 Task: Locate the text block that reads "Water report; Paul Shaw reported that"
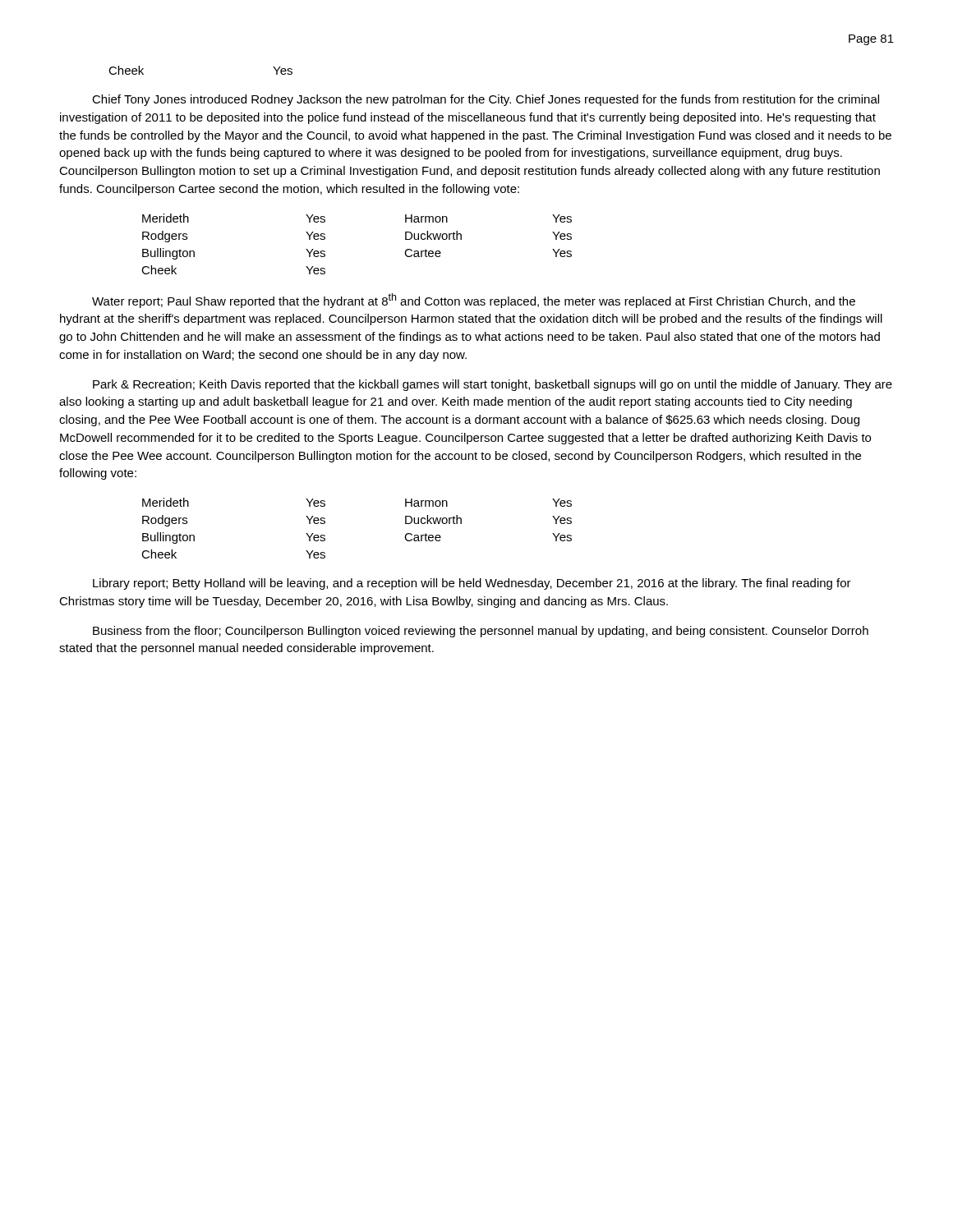click(471, 326)
